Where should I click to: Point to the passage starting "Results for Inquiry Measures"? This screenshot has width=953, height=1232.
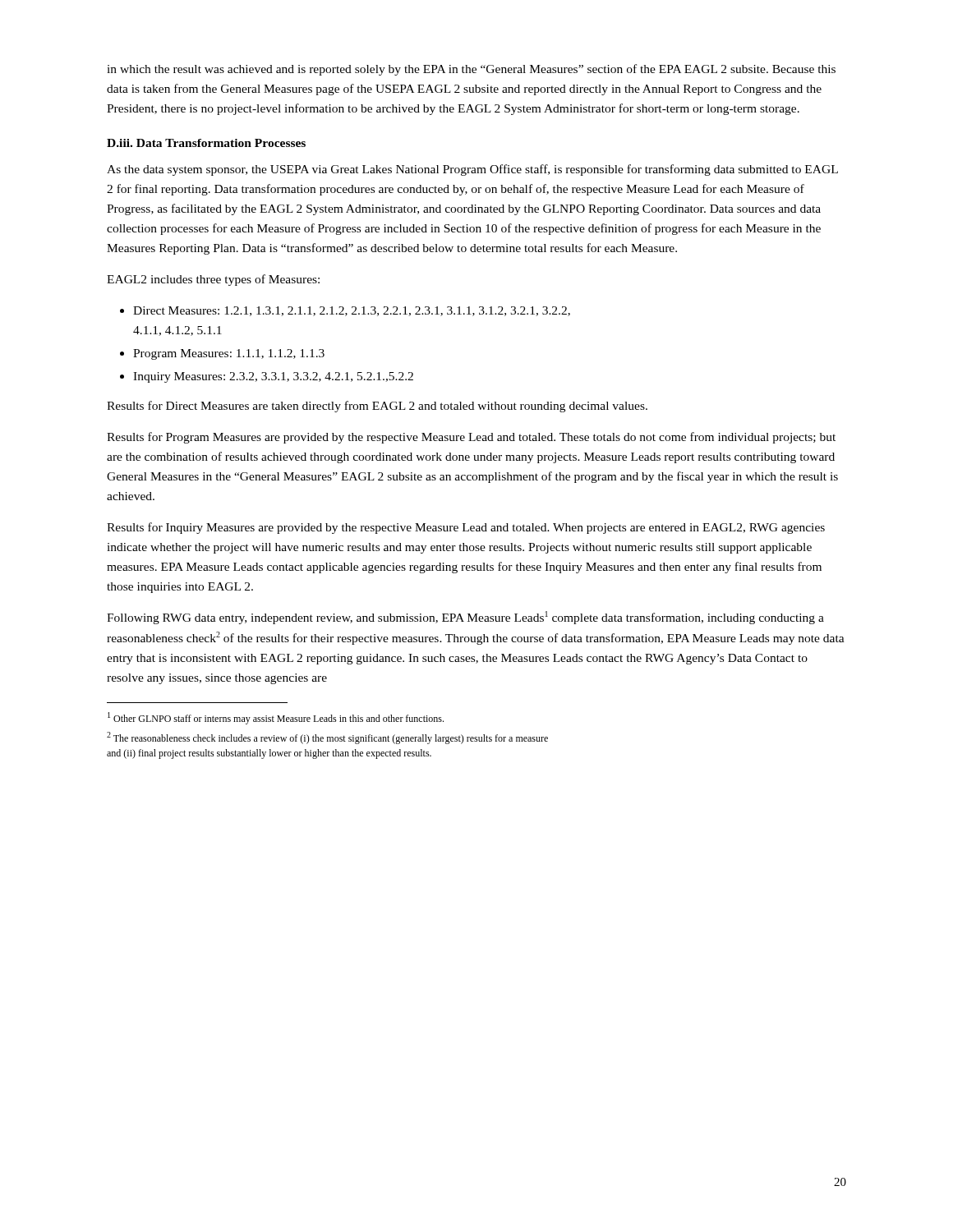(x=466, y=557)
